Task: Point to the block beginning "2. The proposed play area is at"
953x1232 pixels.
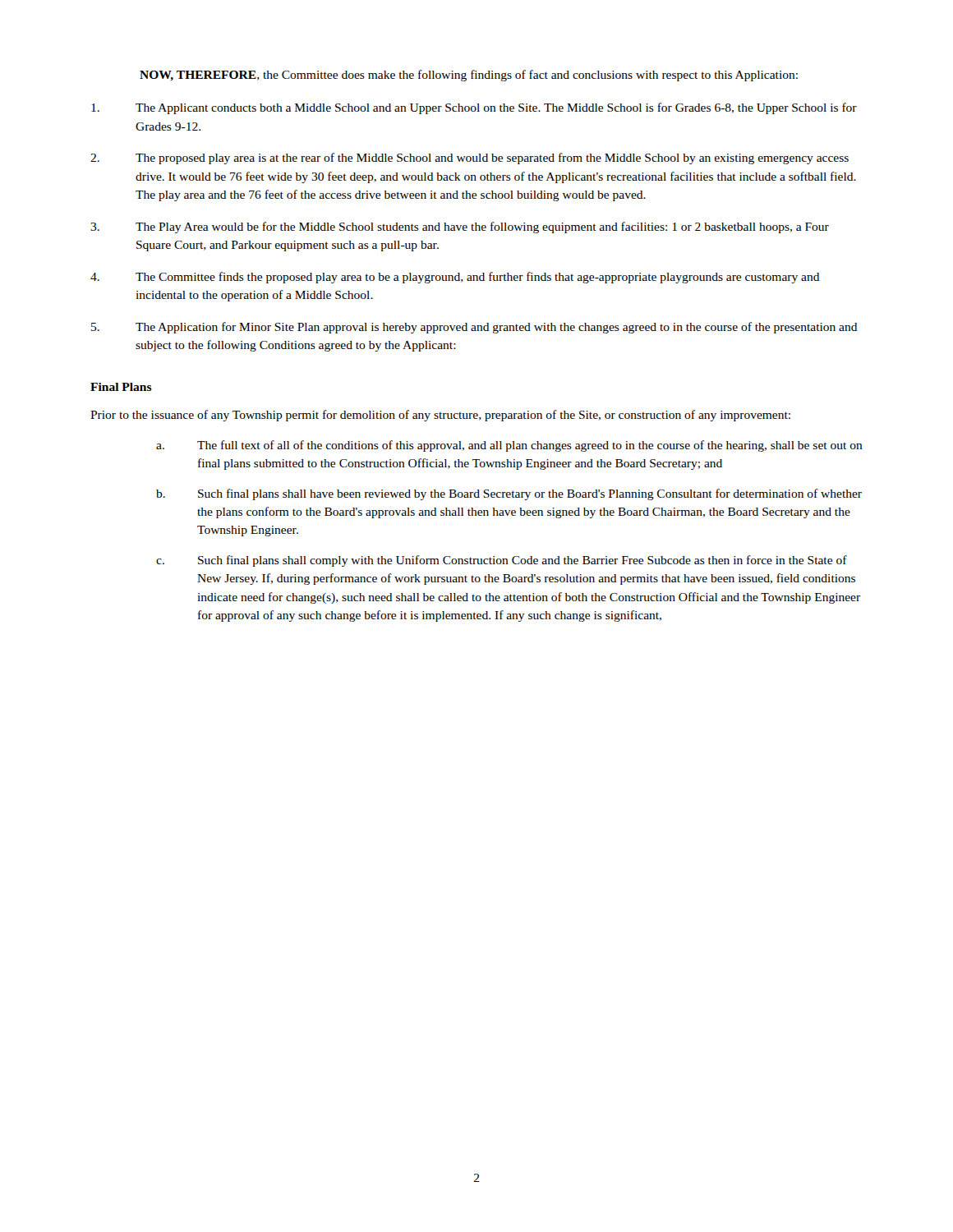Action: (x=476, y=177)
